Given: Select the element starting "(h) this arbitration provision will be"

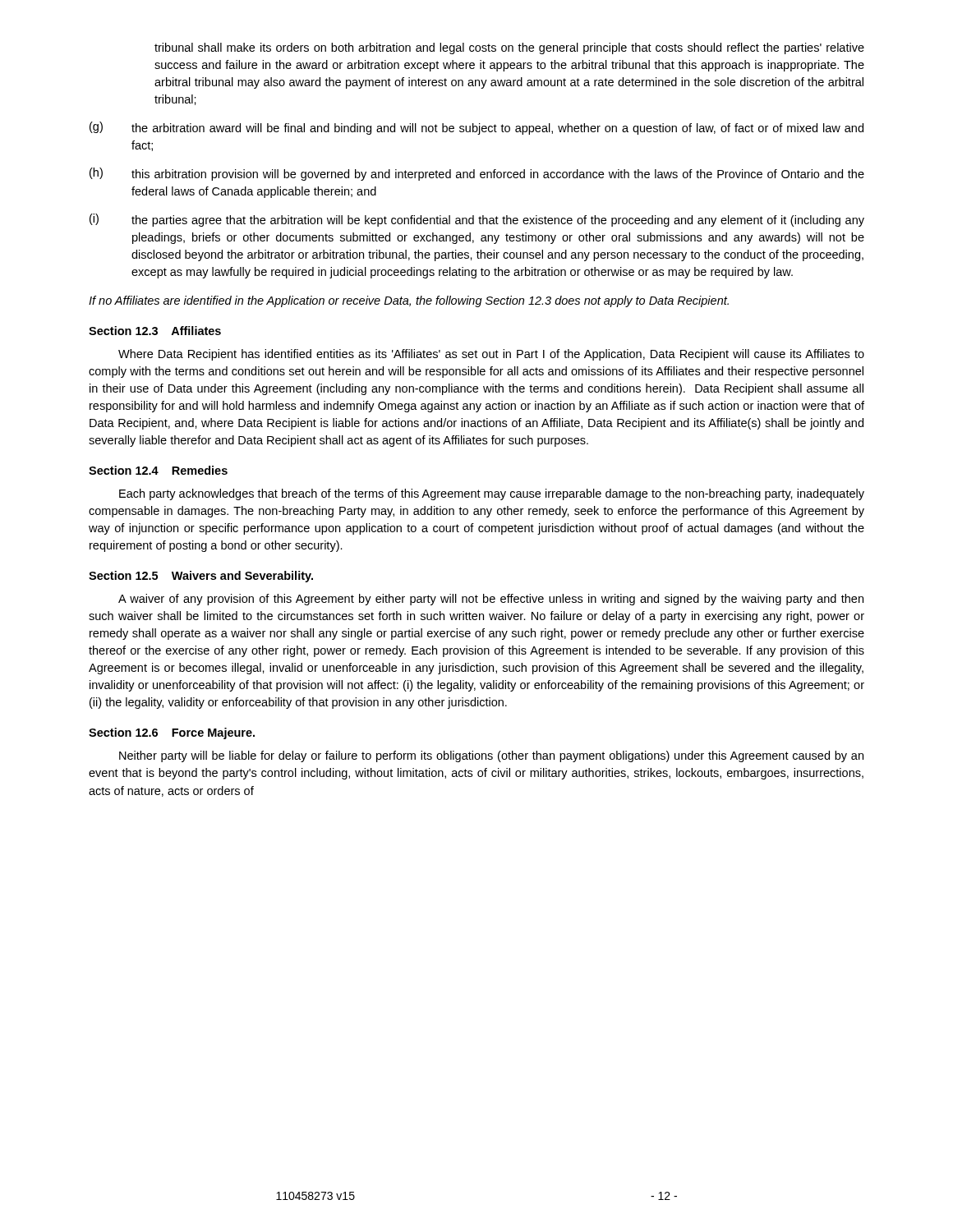Looking at the screenshot, I should coord(476,183).
